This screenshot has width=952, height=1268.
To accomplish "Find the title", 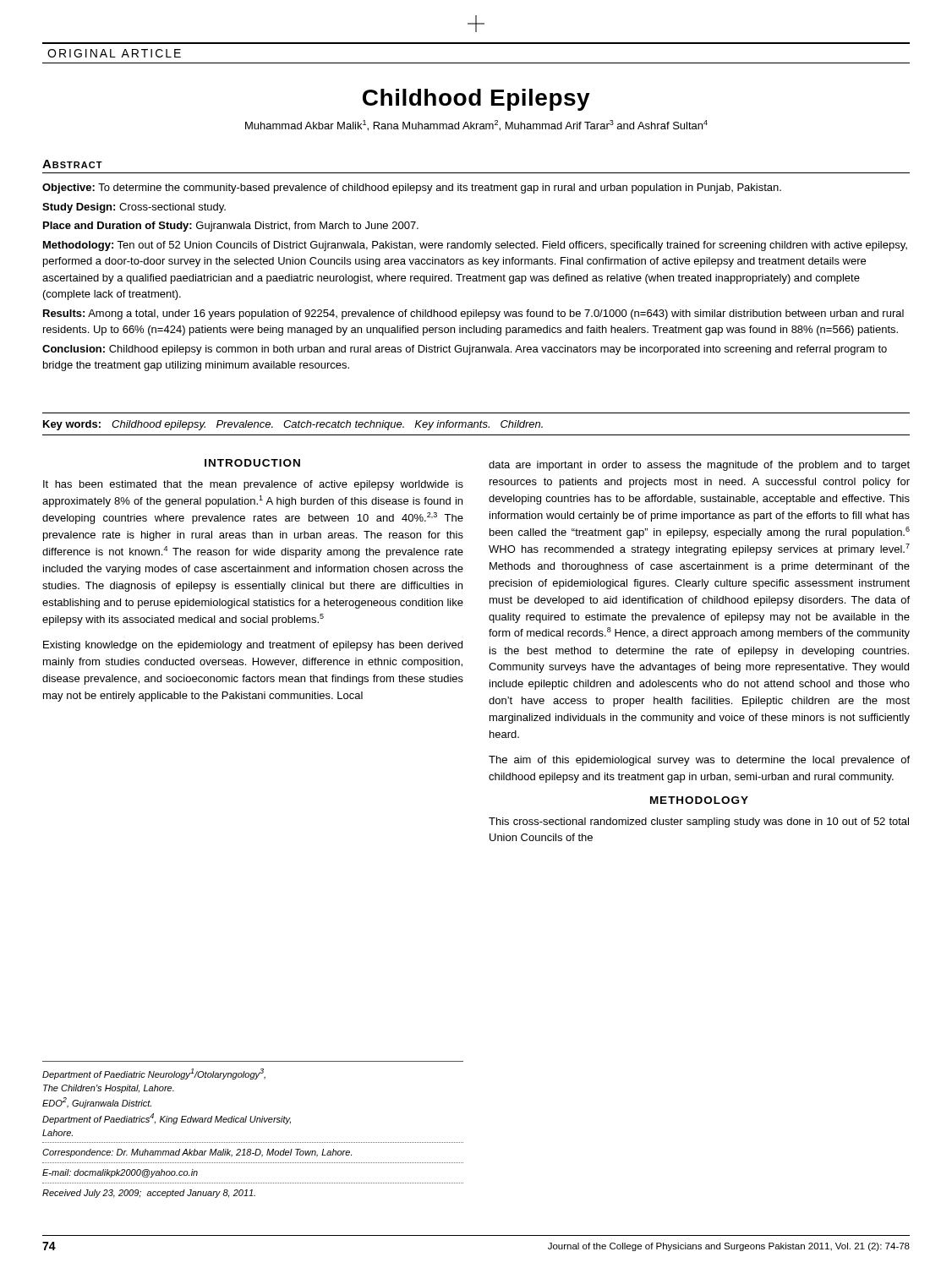I will 476,108.
